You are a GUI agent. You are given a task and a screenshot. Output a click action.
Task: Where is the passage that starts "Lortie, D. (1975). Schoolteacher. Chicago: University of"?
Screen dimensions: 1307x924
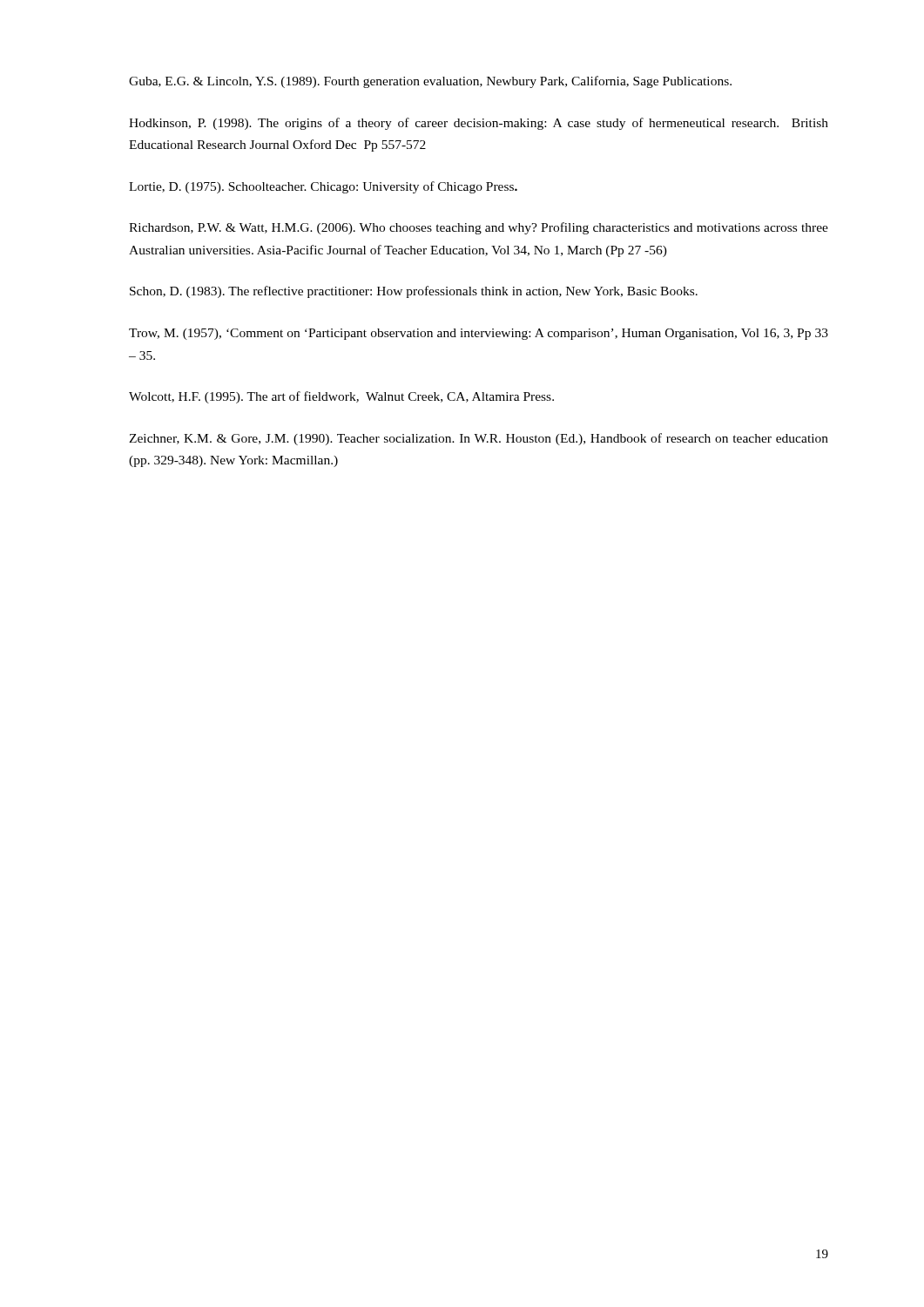[x=323, y=186]
